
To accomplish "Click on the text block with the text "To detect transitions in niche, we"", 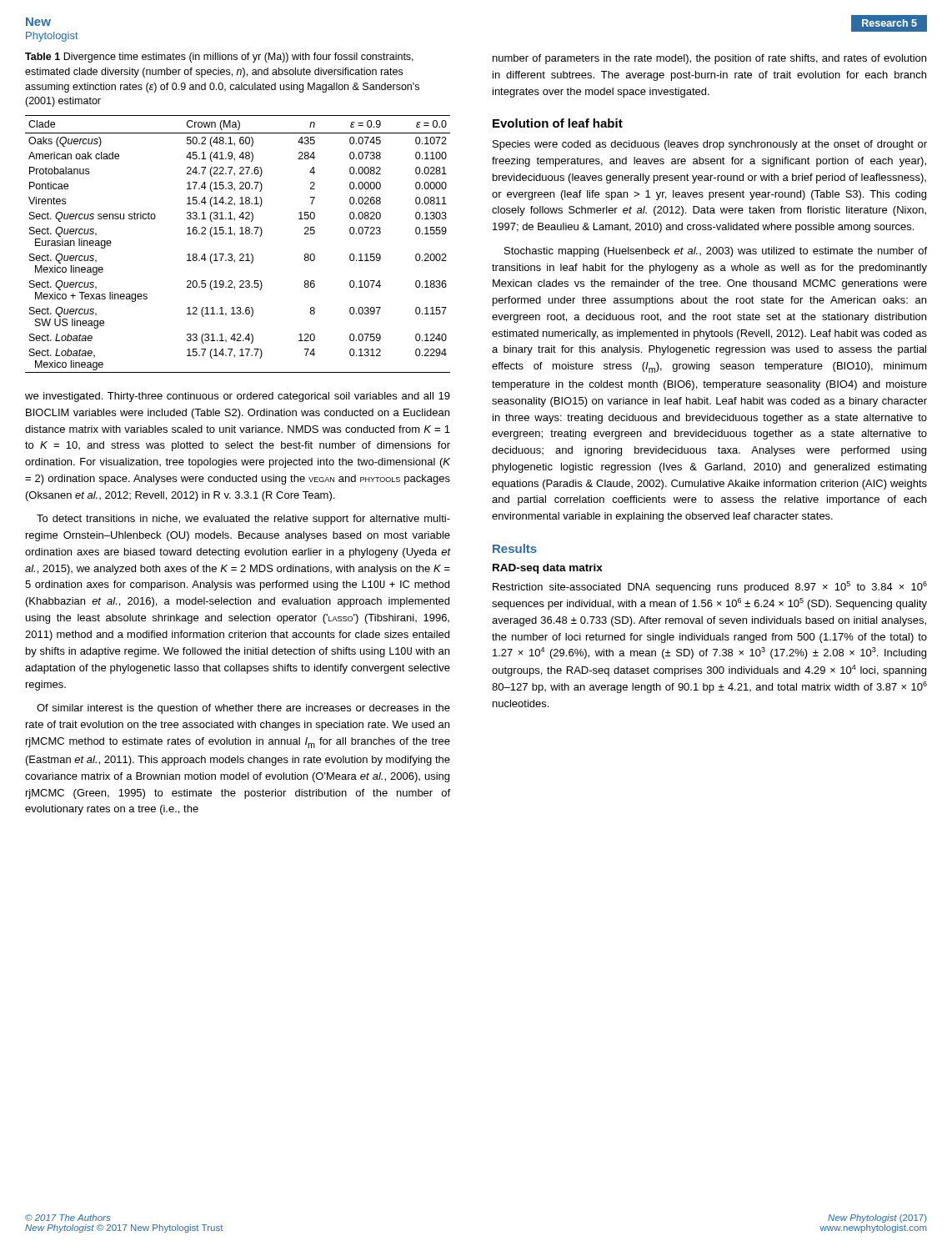I will point(238,601).
